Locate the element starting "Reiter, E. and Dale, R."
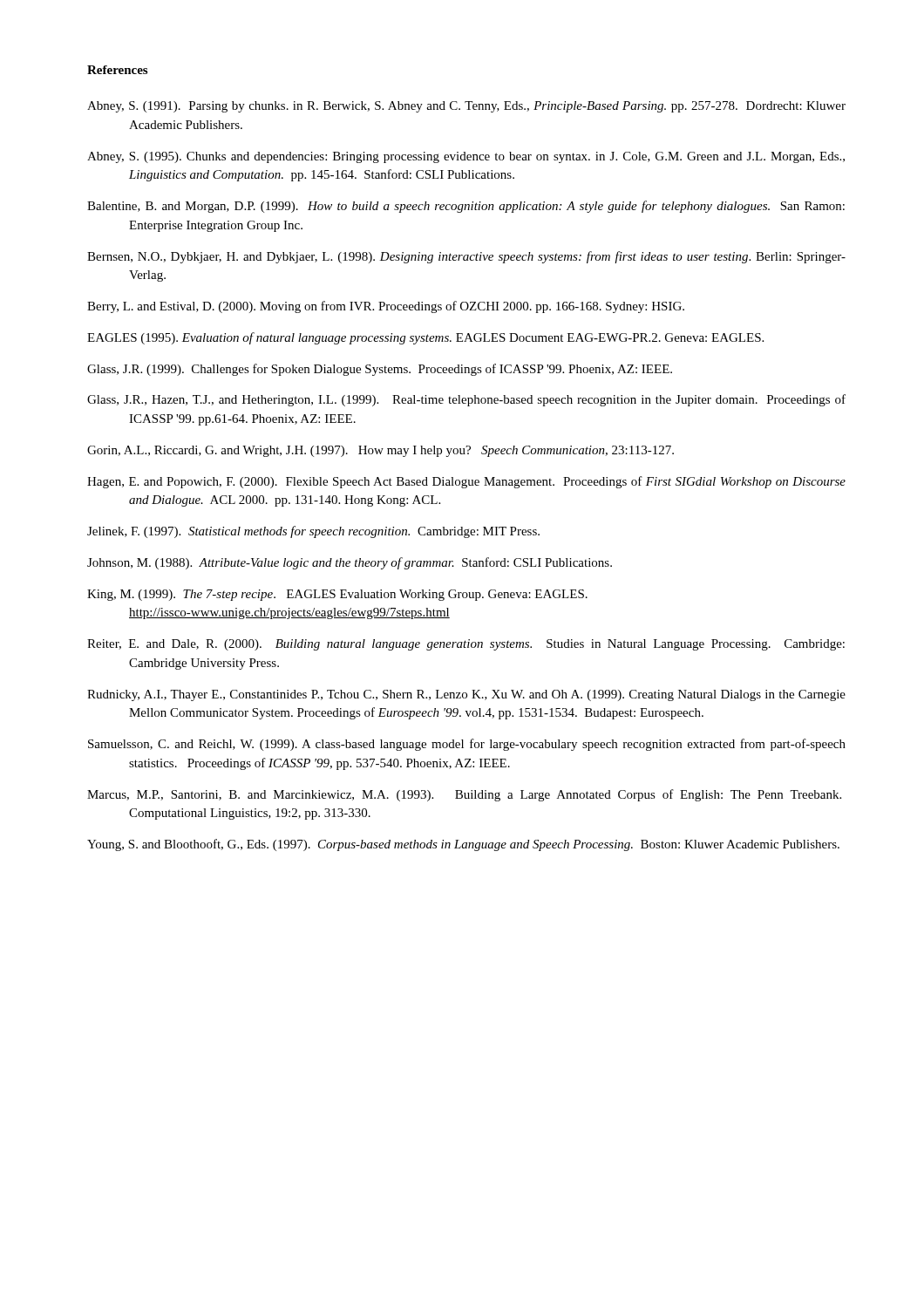Viewport: 924px width, 1308px height. tap(466, 653)
